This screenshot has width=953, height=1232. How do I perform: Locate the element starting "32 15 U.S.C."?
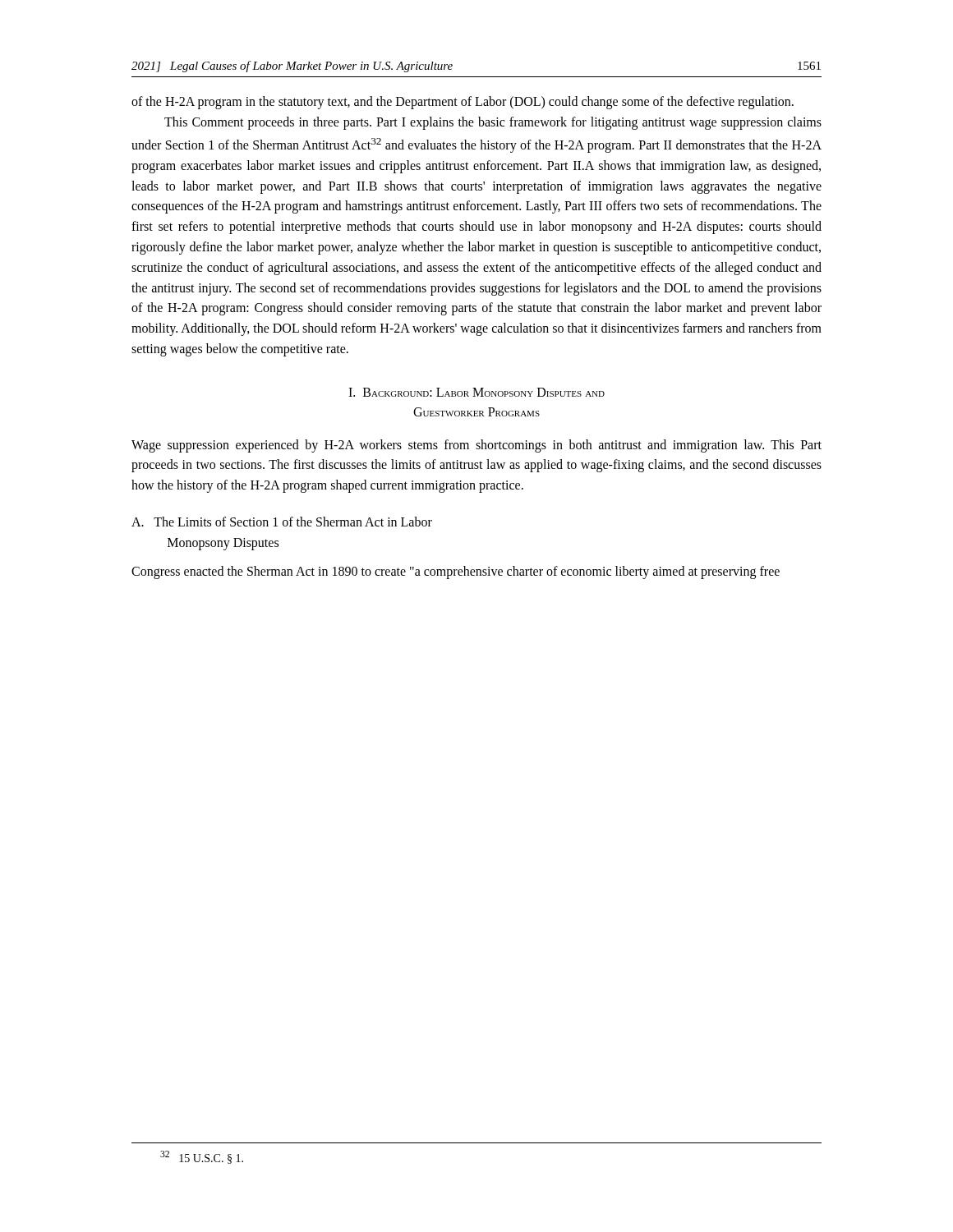[x=202, y=1157]
